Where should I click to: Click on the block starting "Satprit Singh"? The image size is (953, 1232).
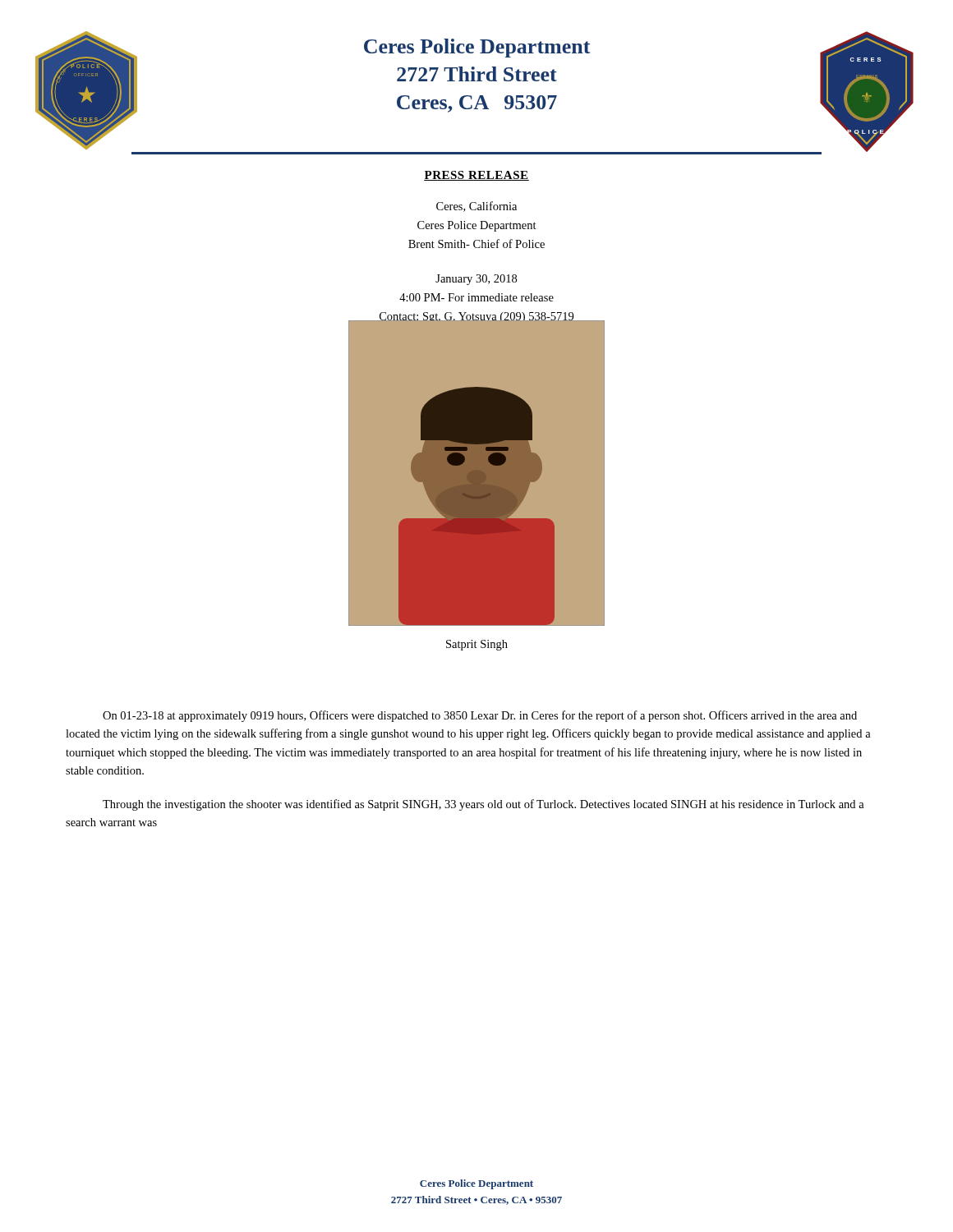tap(476, 644)
